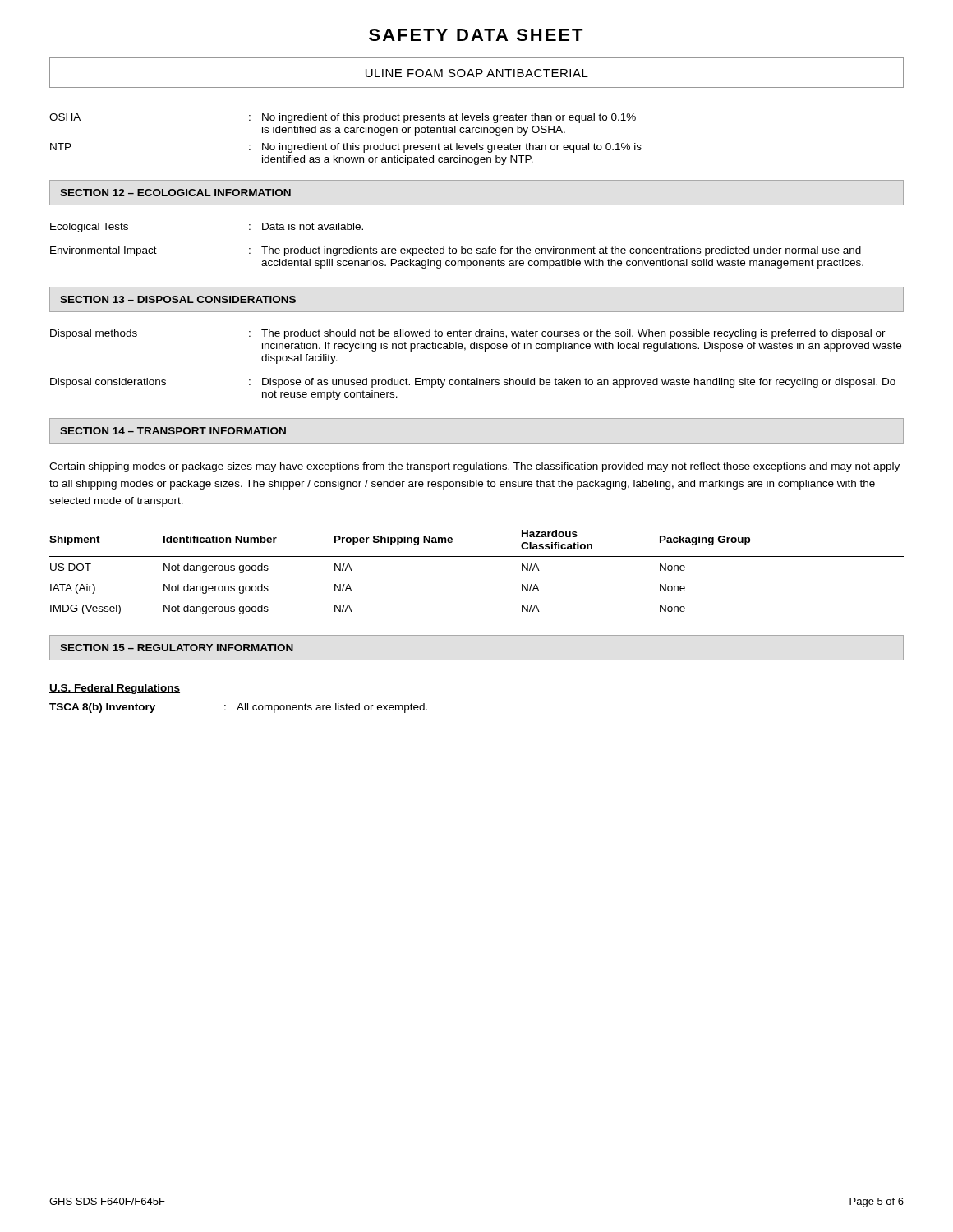Point to the block beginning "Disposal methods : The product should"
The height and width of the screenshot is (1232, 953).
(476, 345)
